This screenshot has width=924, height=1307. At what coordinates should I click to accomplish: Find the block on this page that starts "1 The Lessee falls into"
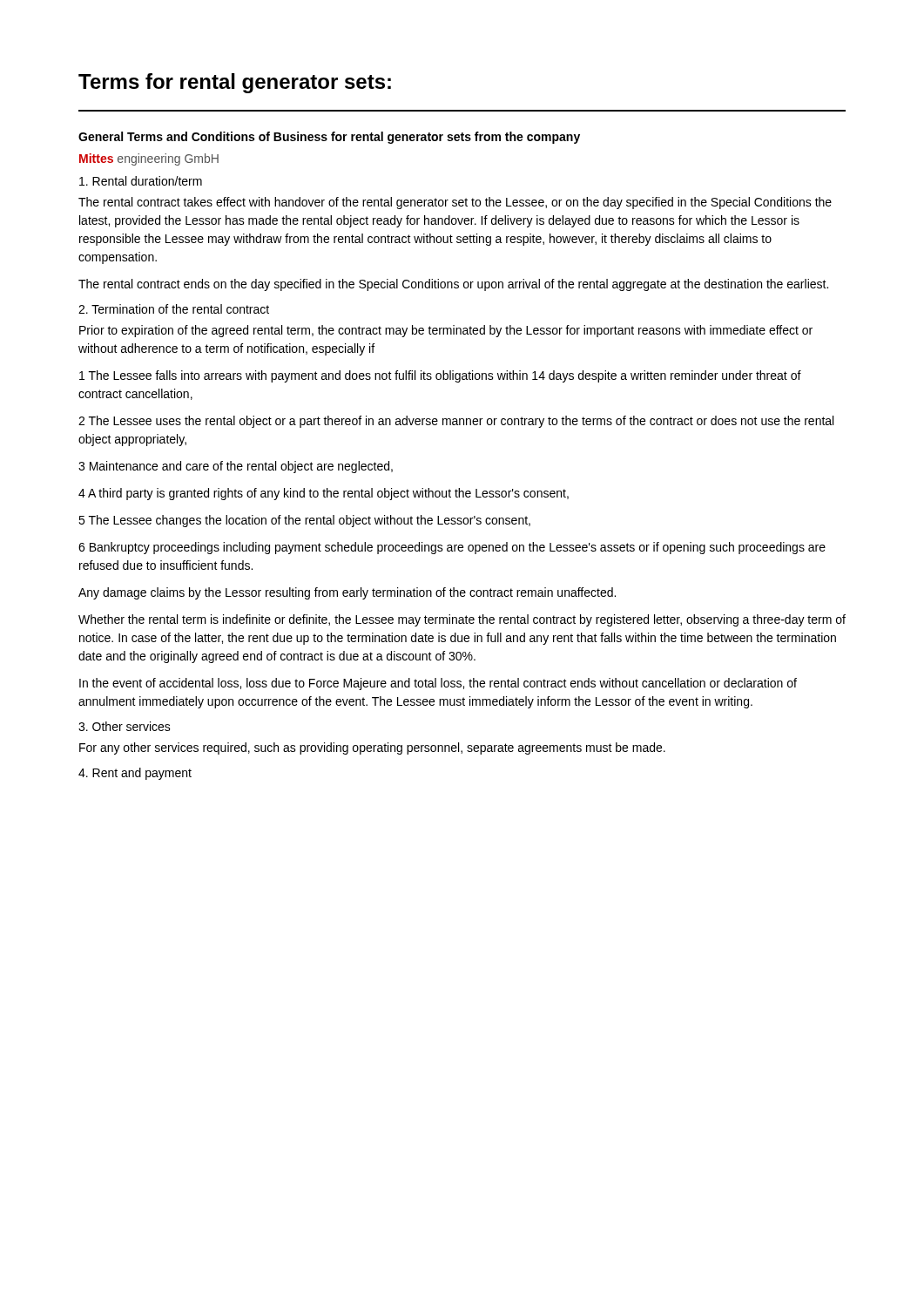[440, 384]
